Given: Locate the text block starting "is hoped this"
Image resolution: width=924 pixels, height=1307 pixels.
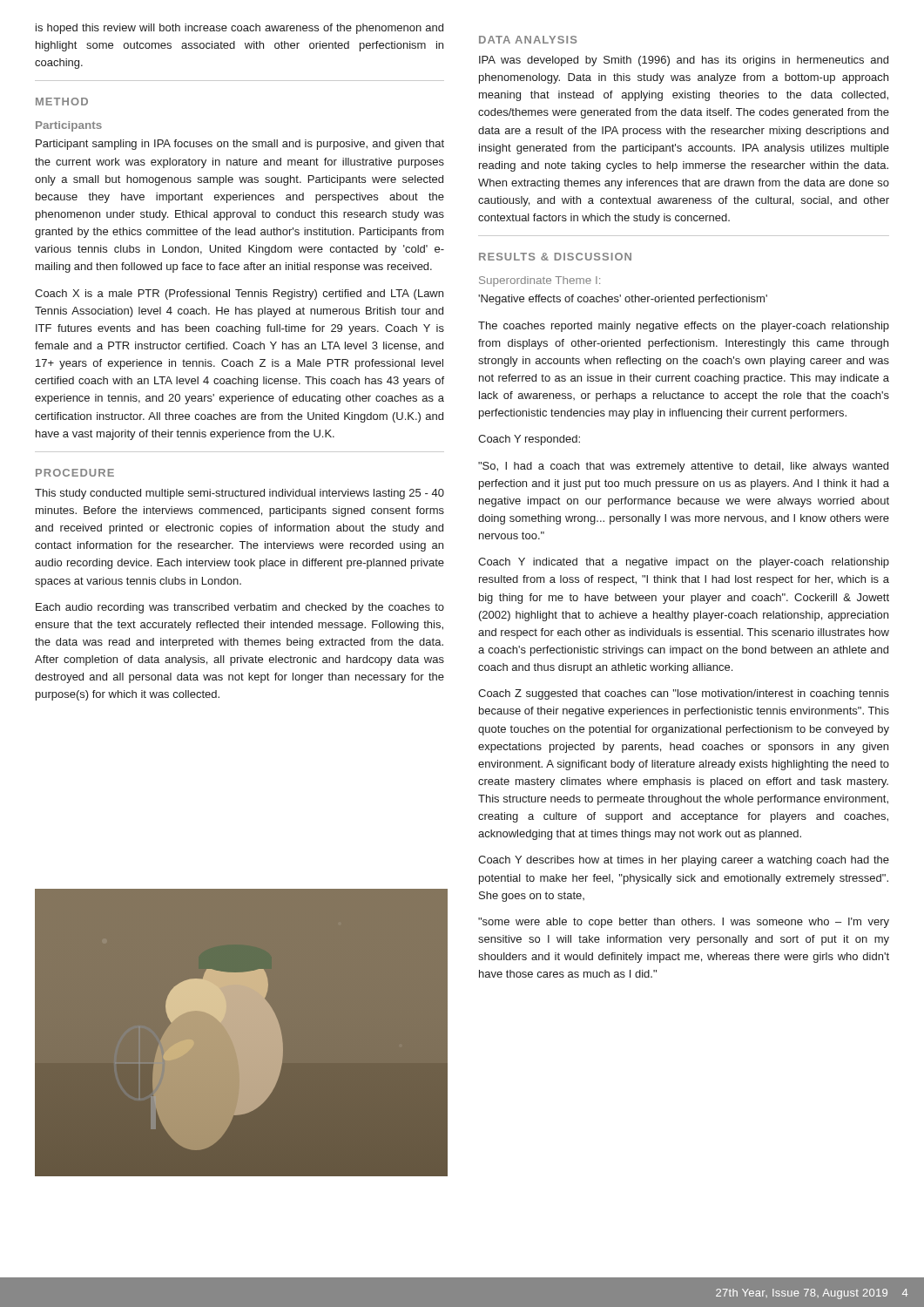Looking at the screenshot, I should [x=240, y=45].
